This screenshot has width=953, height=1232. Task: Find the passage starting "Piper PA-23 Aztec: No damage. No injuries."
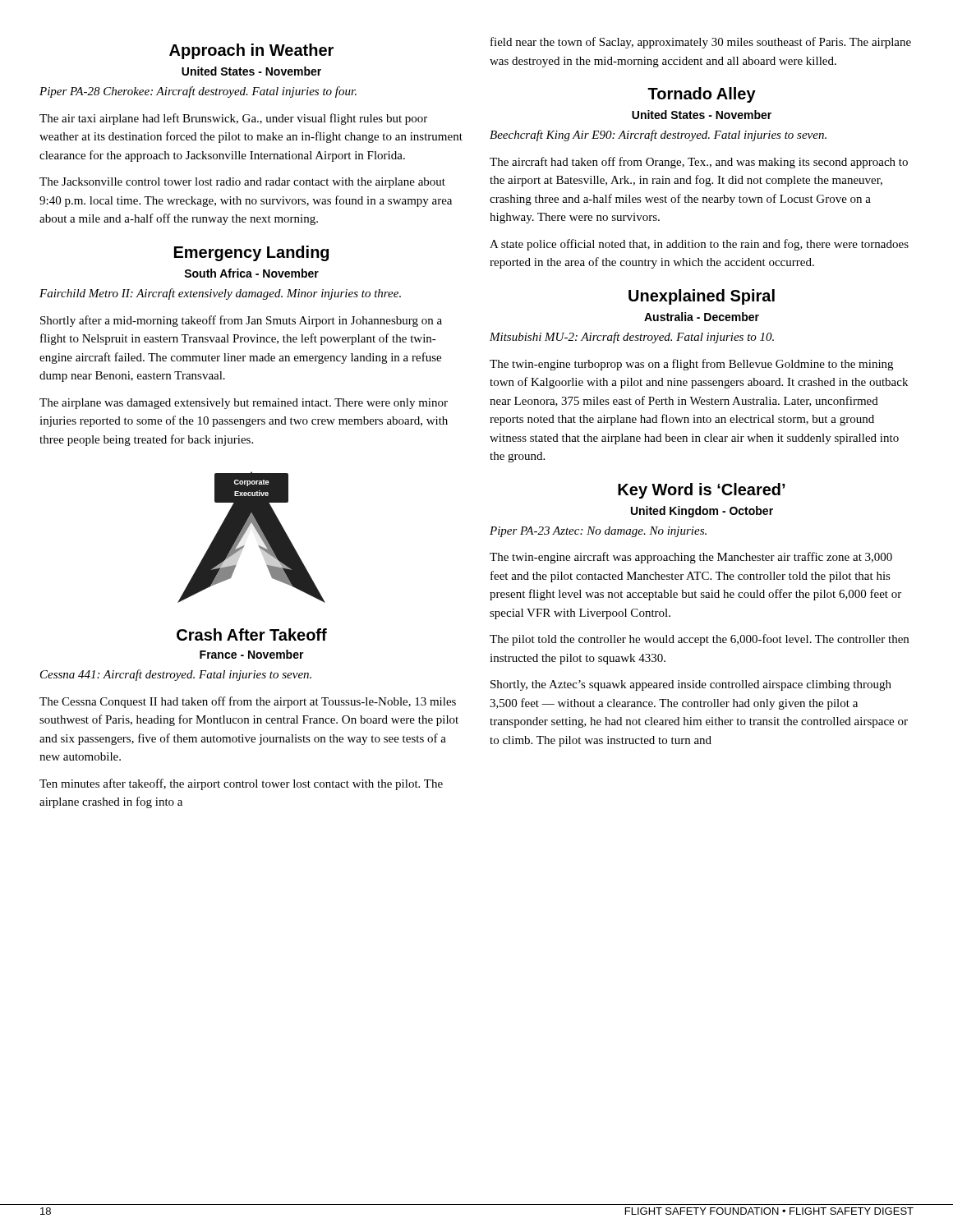pos(599,530)
